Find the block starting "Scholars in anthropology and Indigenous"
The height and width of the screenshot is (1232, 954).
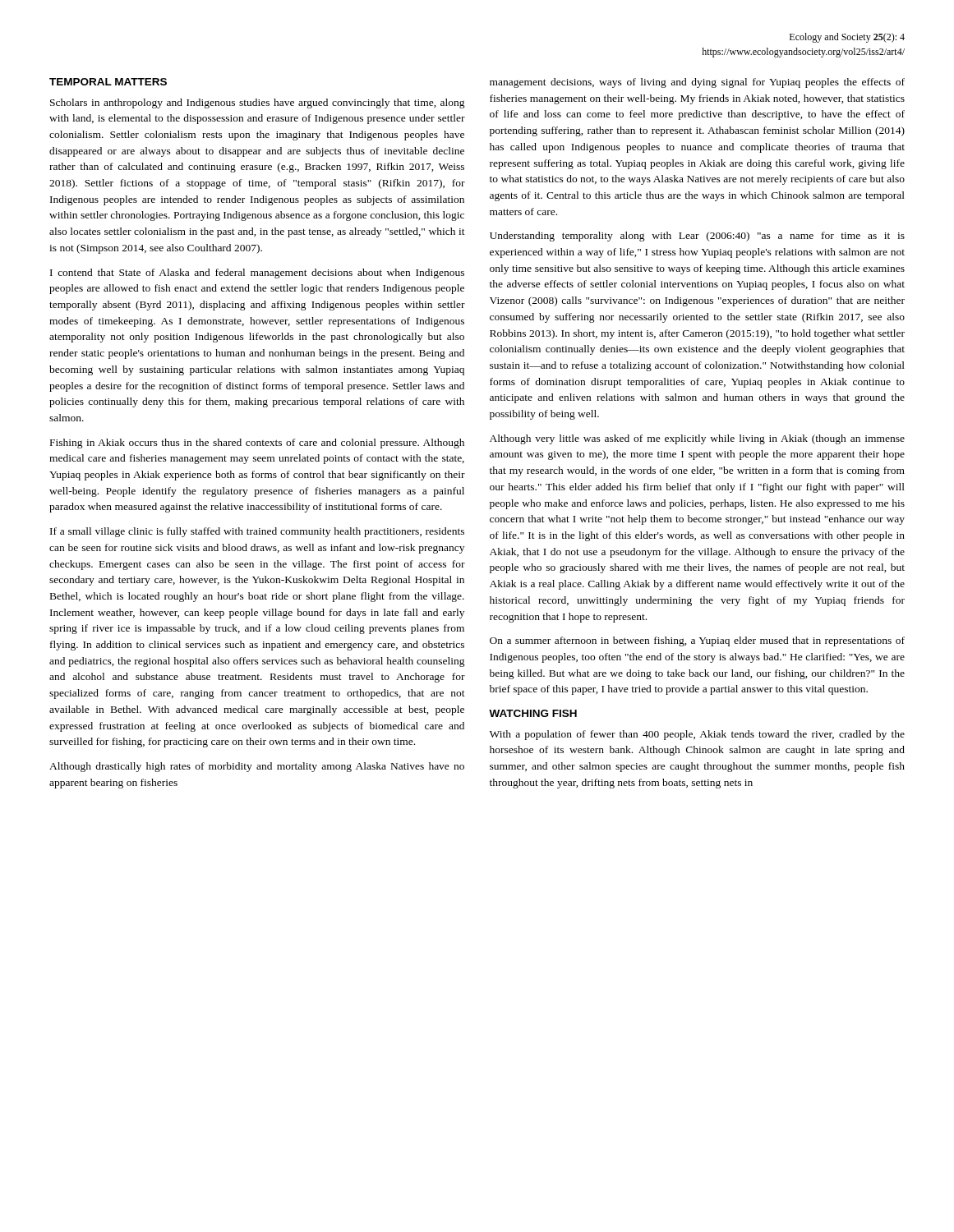[257, 175]
